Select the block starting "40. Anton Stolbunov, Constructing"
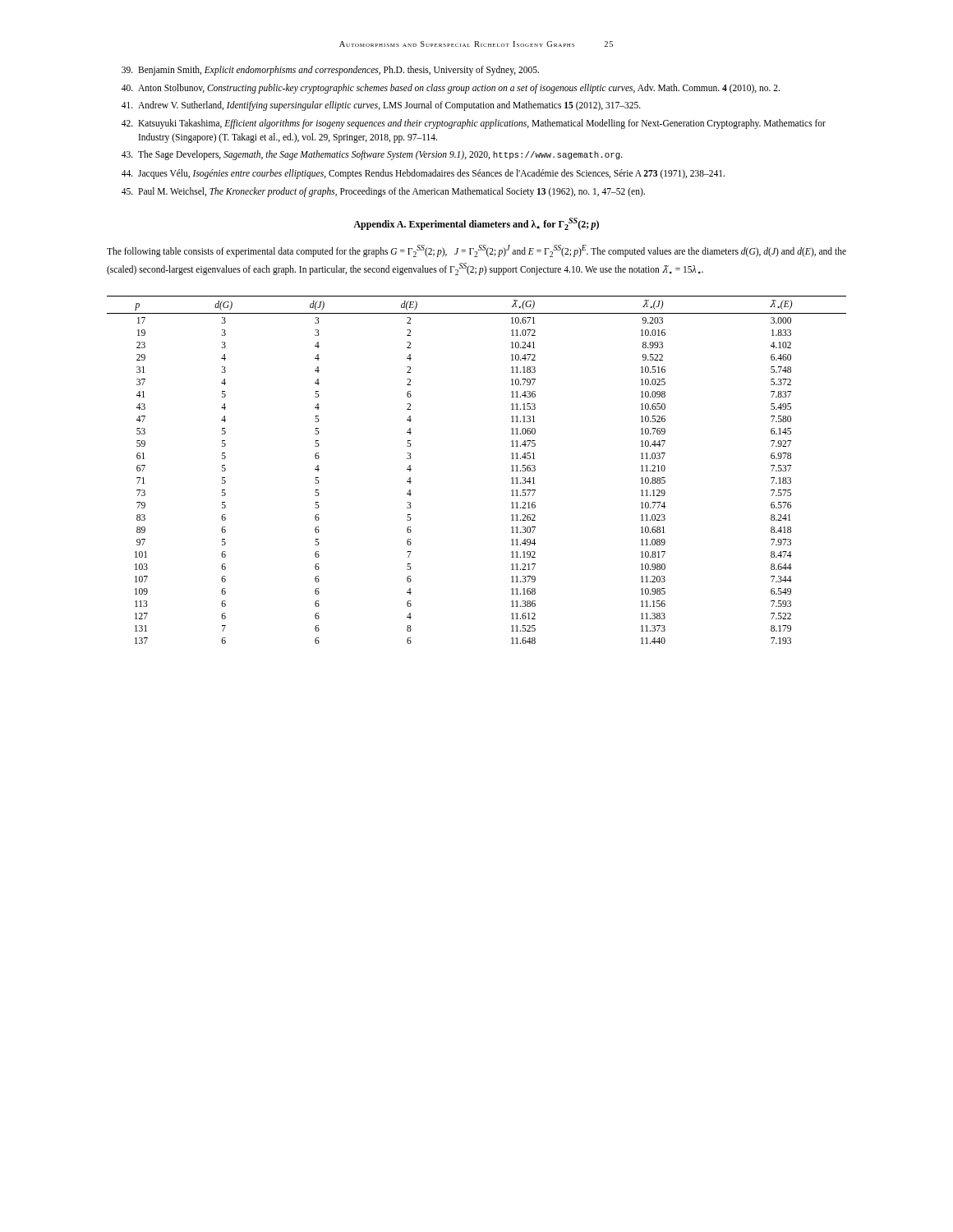This screenshot has width=953, height=1232. tap(476, 88)
